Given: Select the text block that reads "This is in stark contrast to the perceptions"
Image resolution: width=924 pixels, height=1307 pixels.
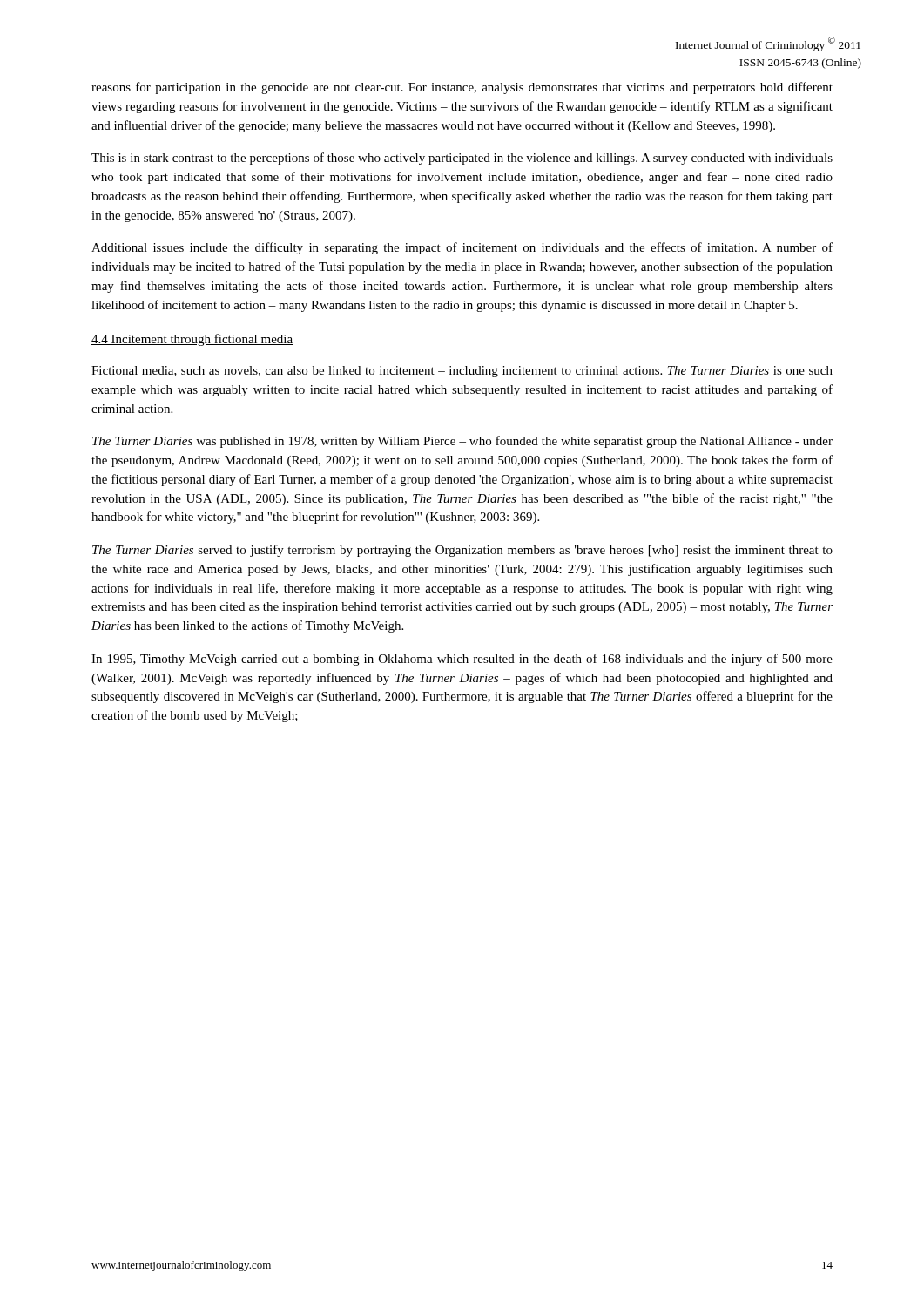Looking at the screenshot, I should (x=462, y=186).
